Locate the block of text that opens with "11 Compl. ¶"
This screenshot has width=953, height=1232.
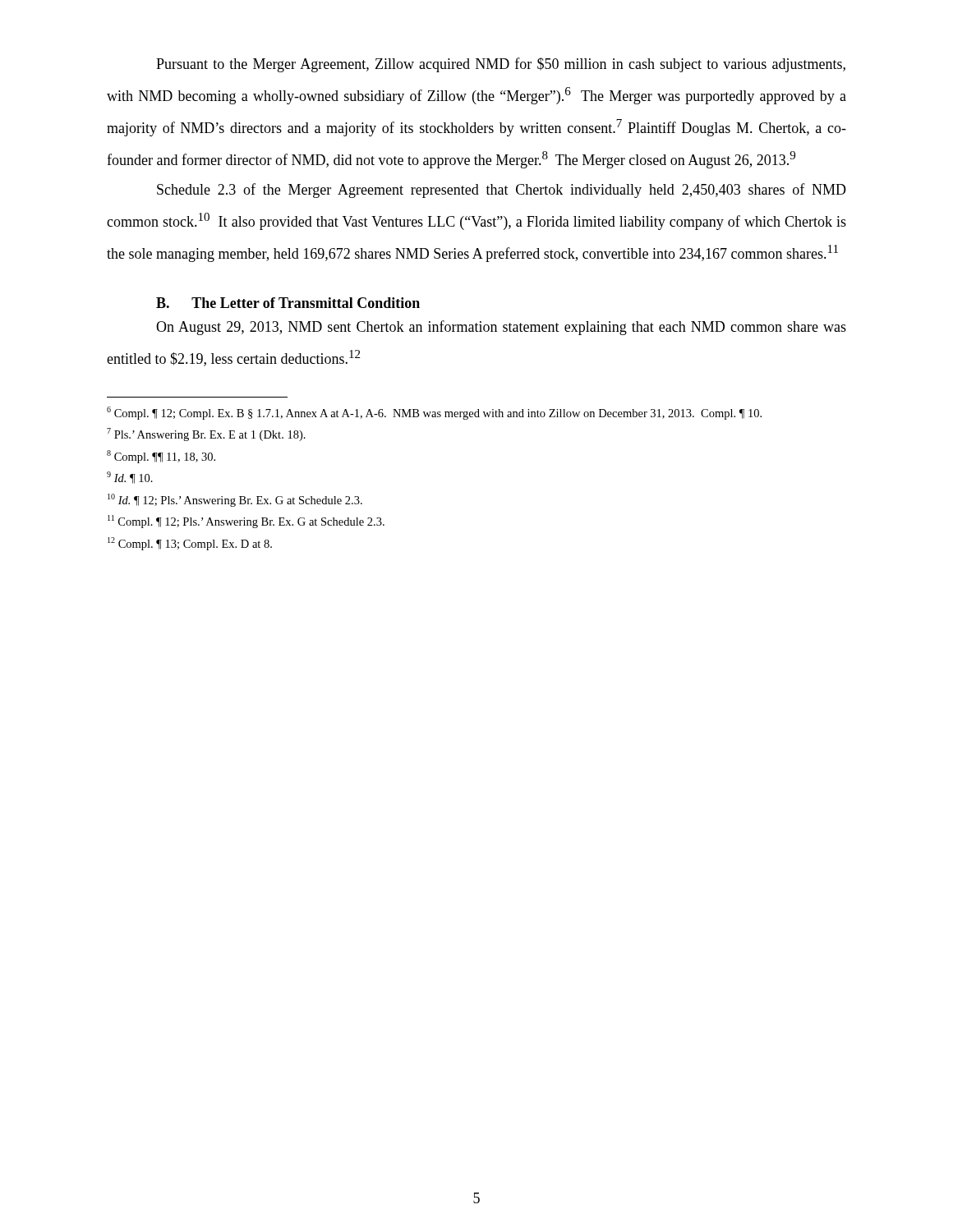[246, 522]
